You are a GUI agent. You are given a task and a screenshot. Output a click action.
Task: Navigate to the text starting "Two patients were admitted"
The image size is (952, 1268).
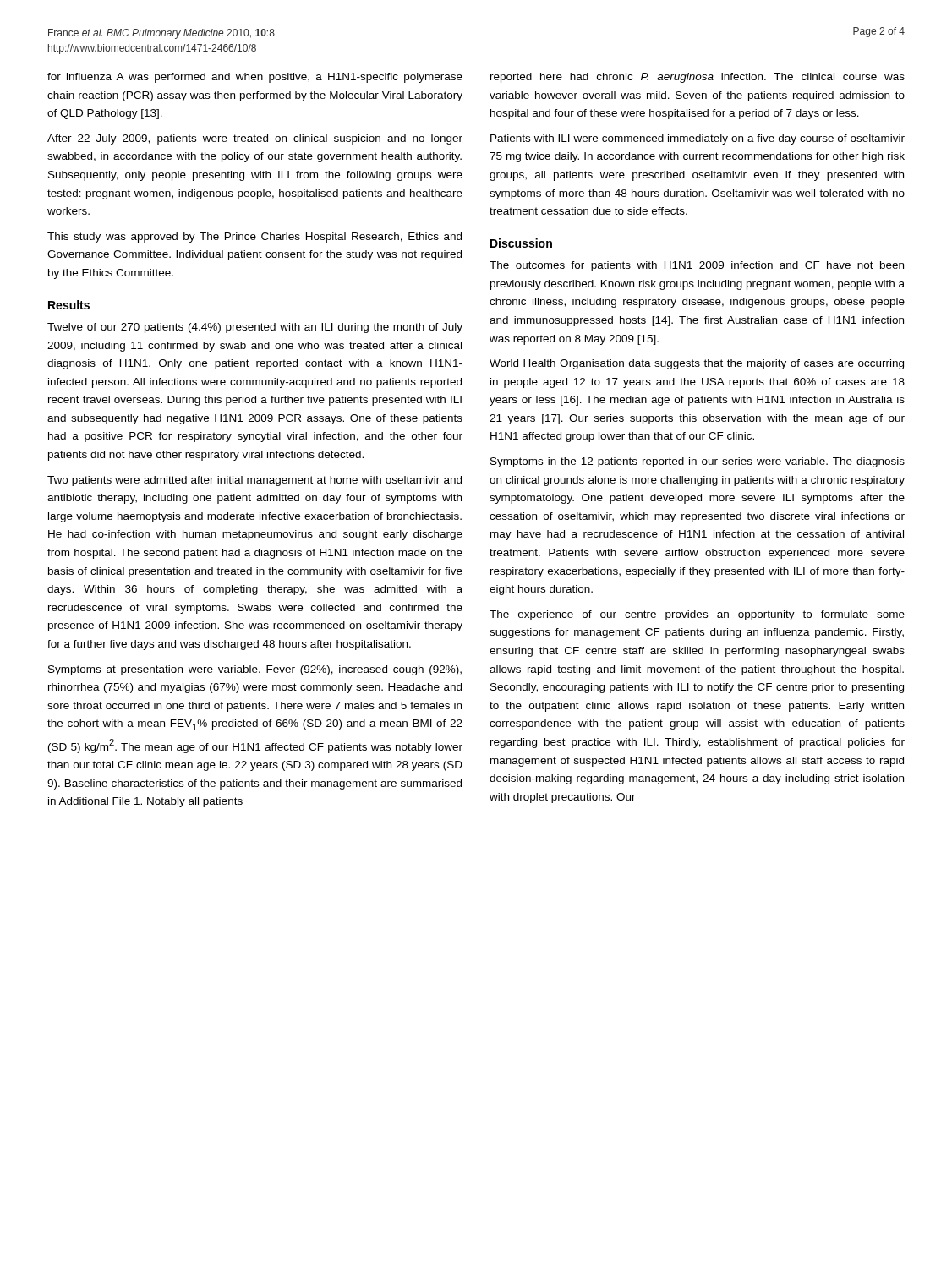[x=255, y=562]
